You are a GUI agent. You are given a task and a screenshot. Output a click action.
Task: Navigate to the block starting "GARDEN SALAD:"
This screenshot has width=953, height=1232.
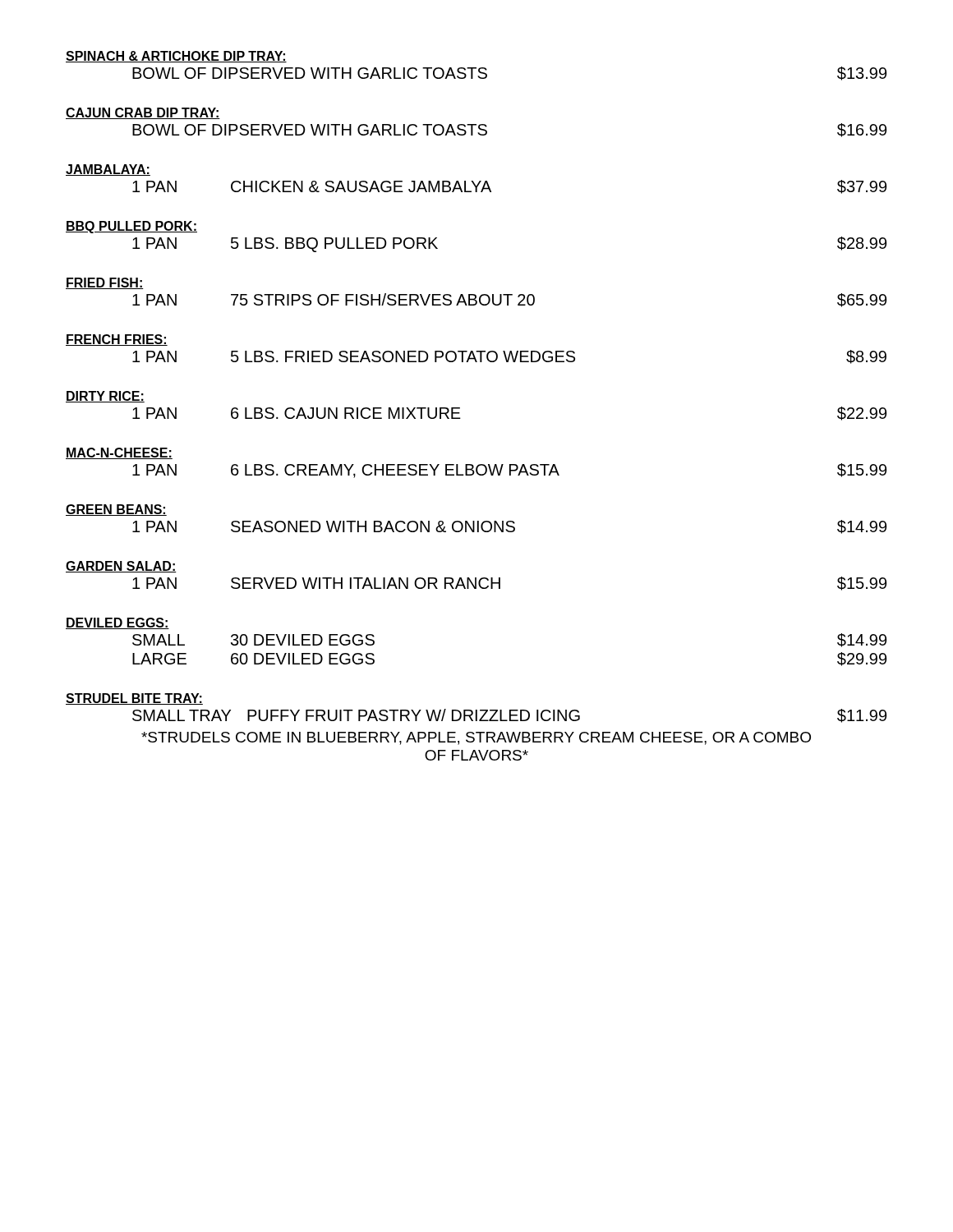coord(121,566)
